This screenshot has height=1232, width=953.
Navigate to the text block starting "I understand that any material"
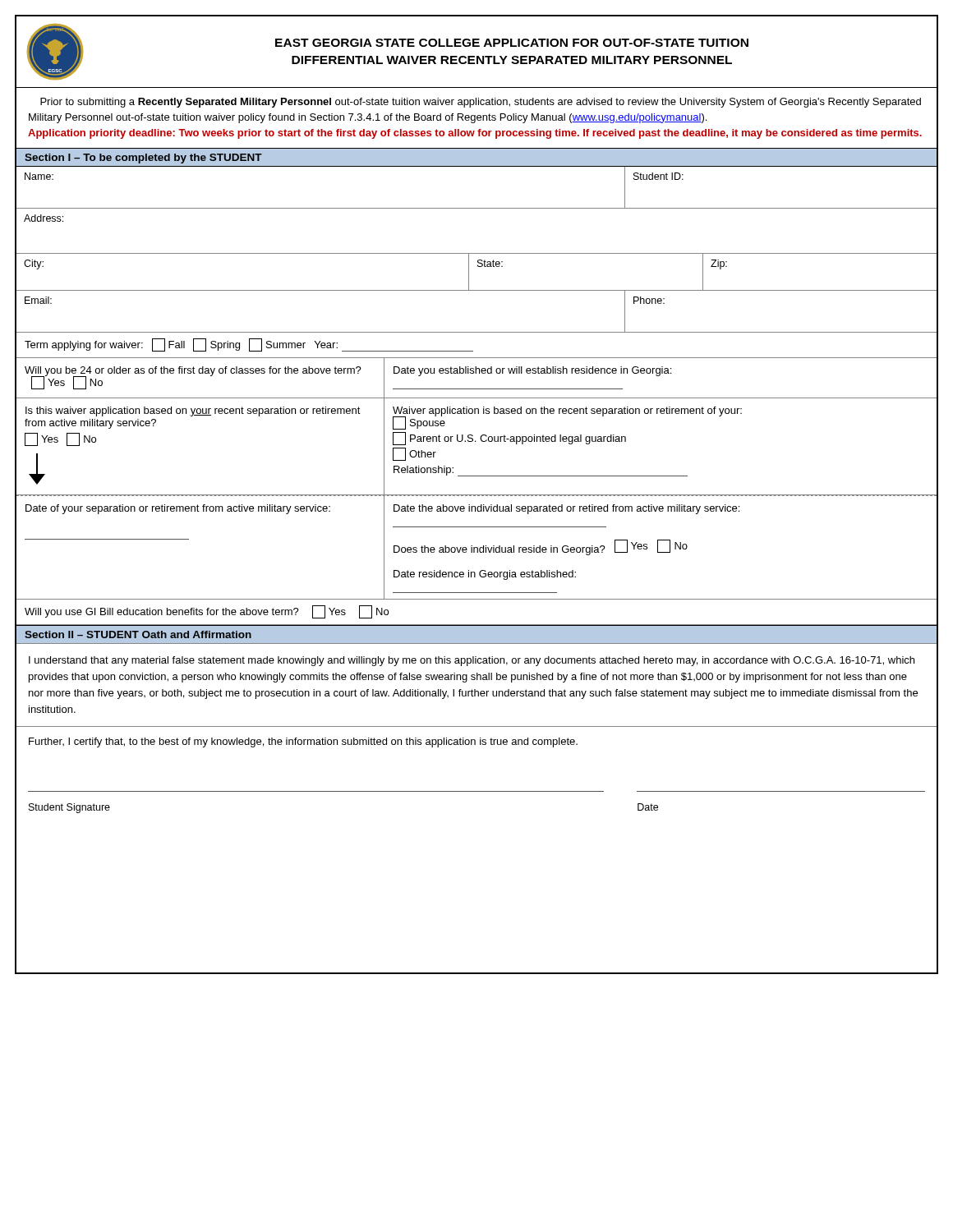click(473, 684)
